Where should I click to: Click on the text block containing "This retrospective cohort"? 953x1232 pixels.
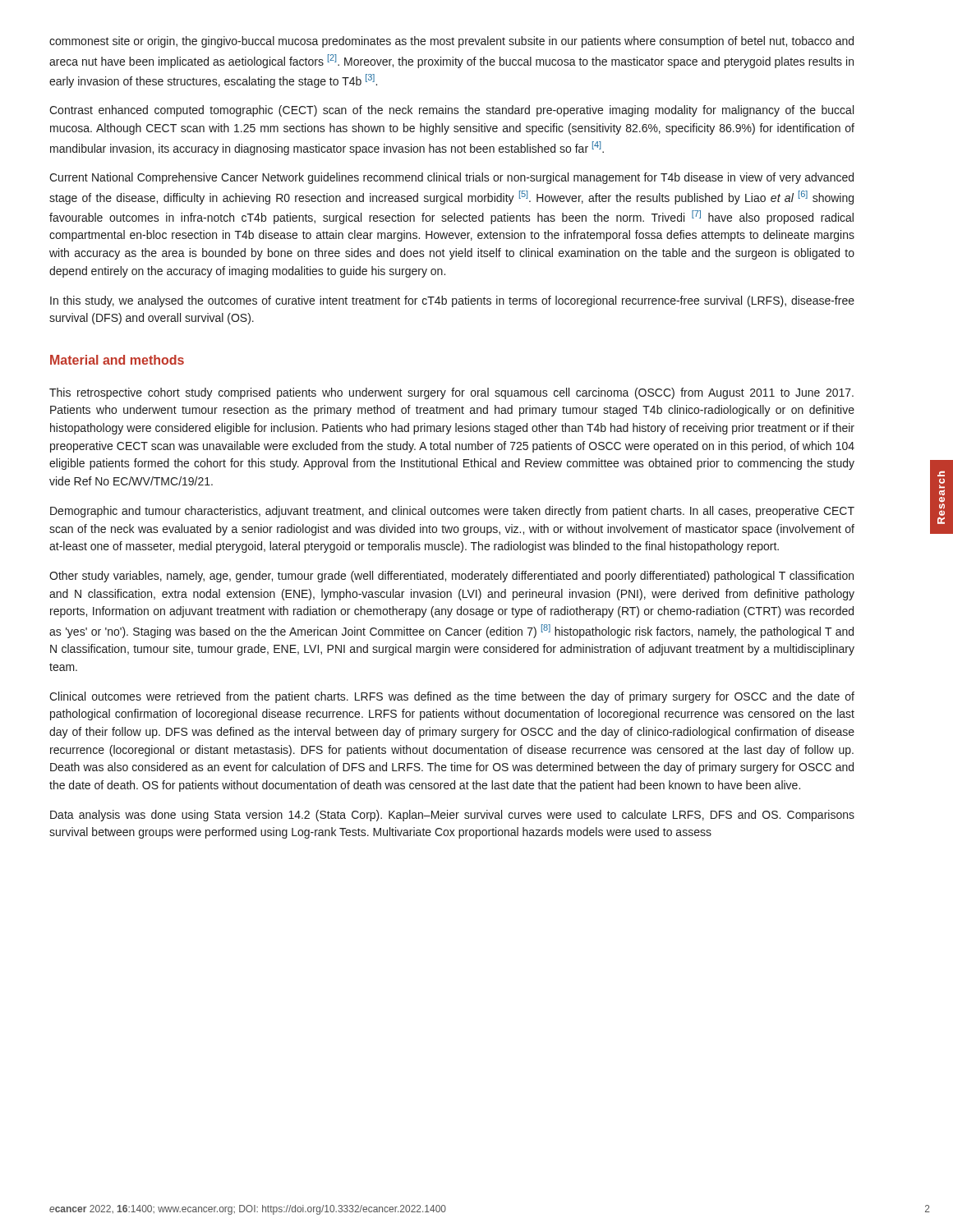tap(452, 438)
